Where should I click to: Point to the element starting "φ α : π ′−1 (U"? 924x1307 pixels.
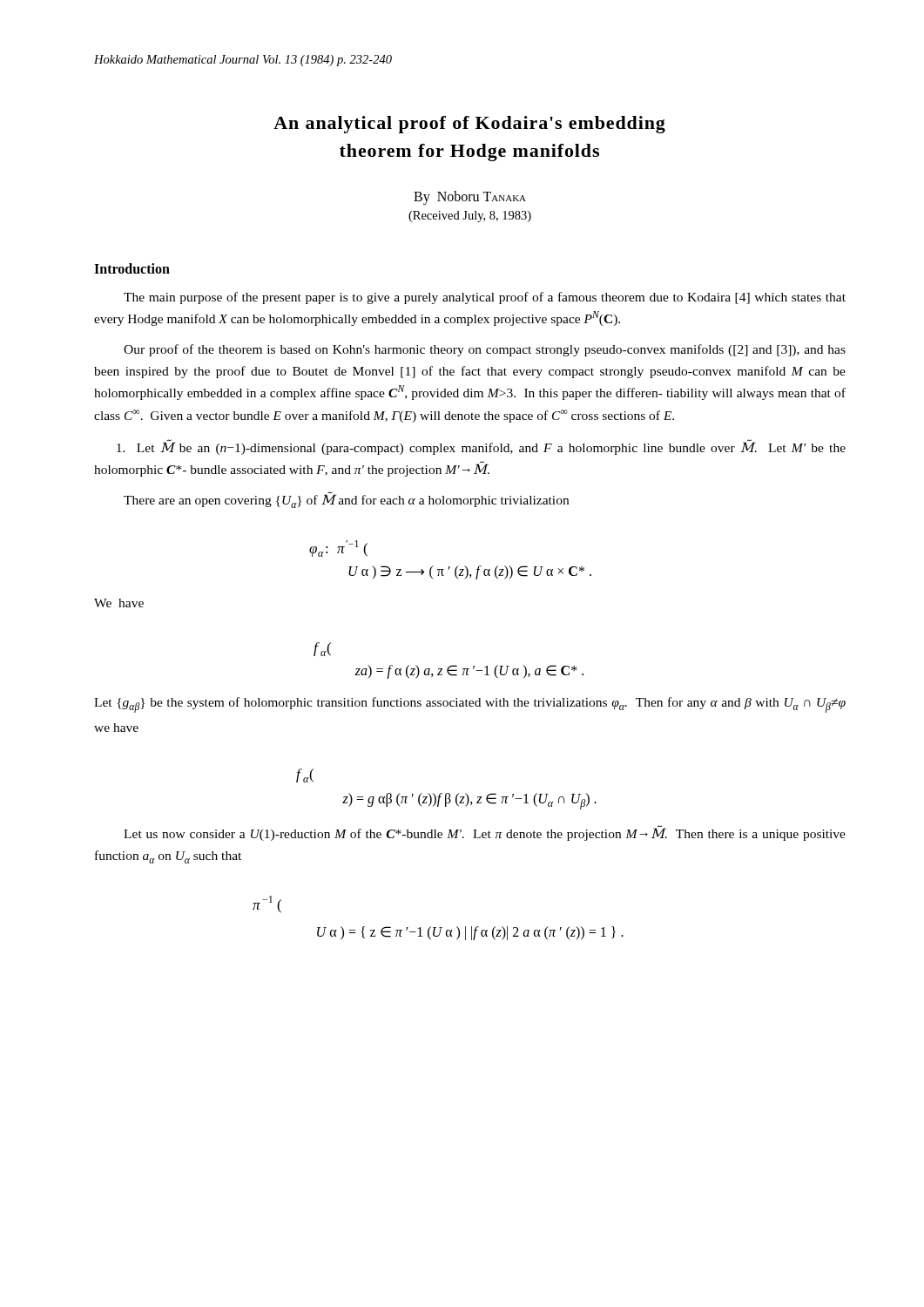338,549
